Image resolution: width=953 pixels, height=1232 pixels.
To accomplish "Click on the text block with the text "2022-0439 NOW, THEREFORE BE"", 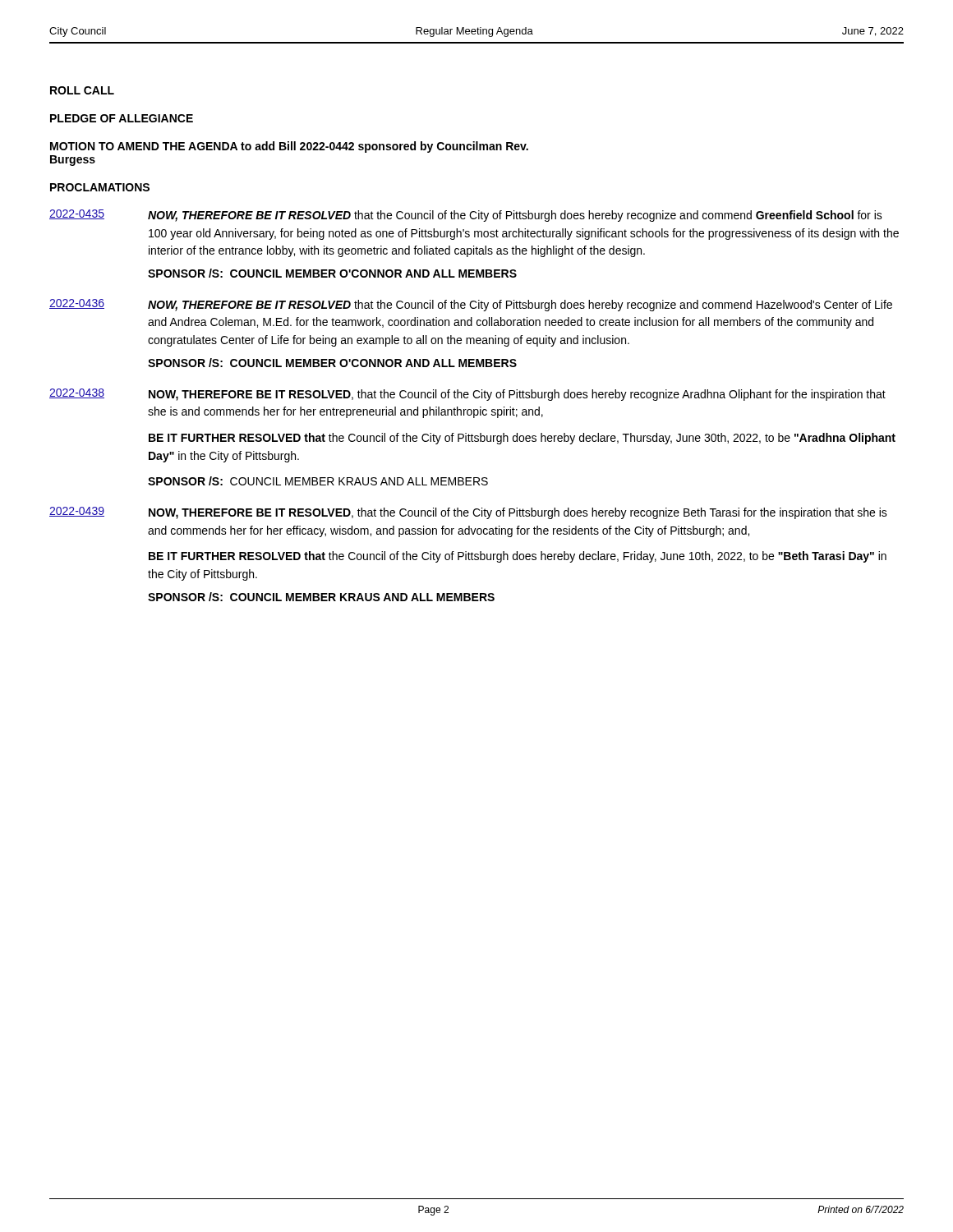I will point(476,555).
